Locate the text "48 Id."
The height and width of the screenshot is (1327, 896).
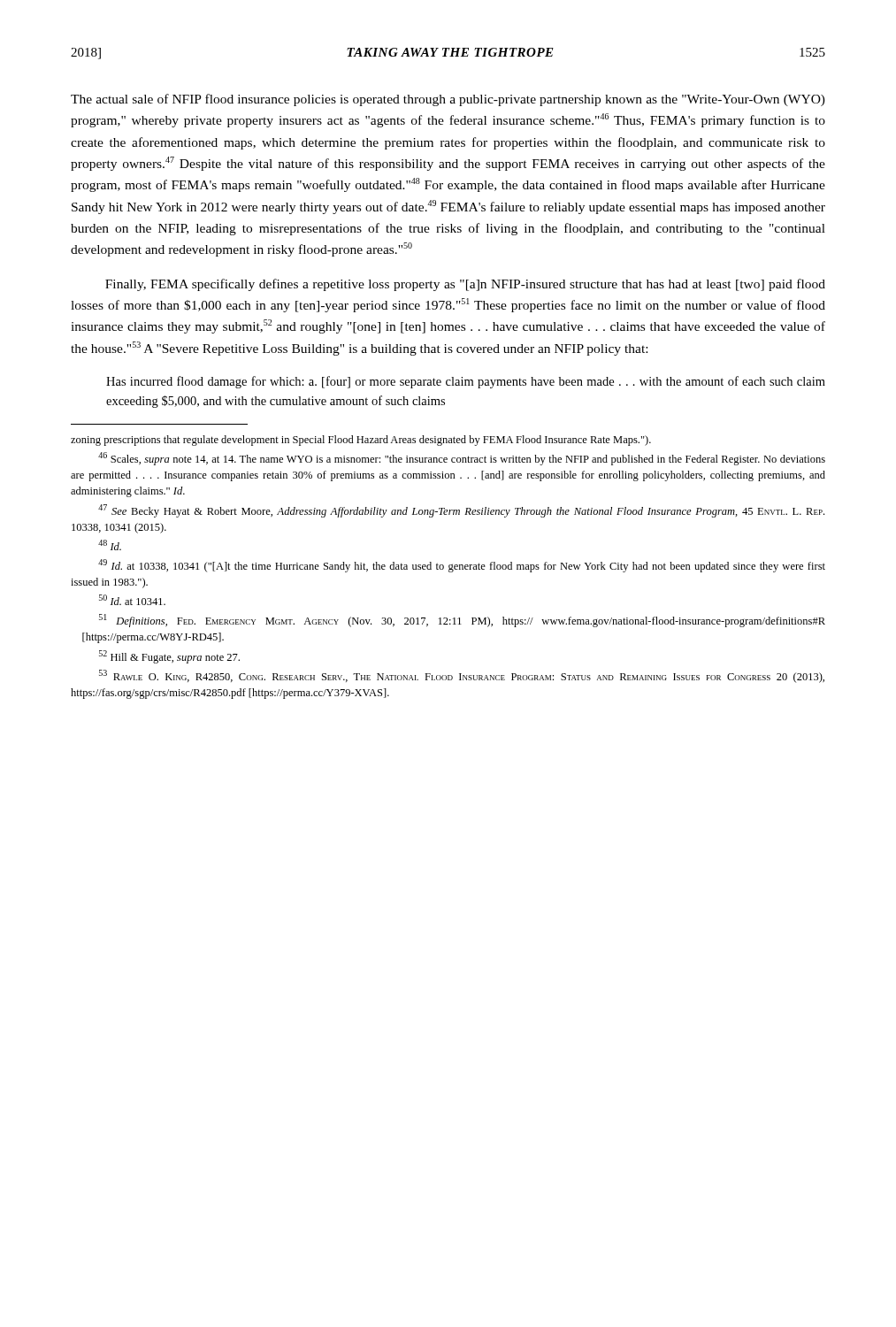(110, 545)
